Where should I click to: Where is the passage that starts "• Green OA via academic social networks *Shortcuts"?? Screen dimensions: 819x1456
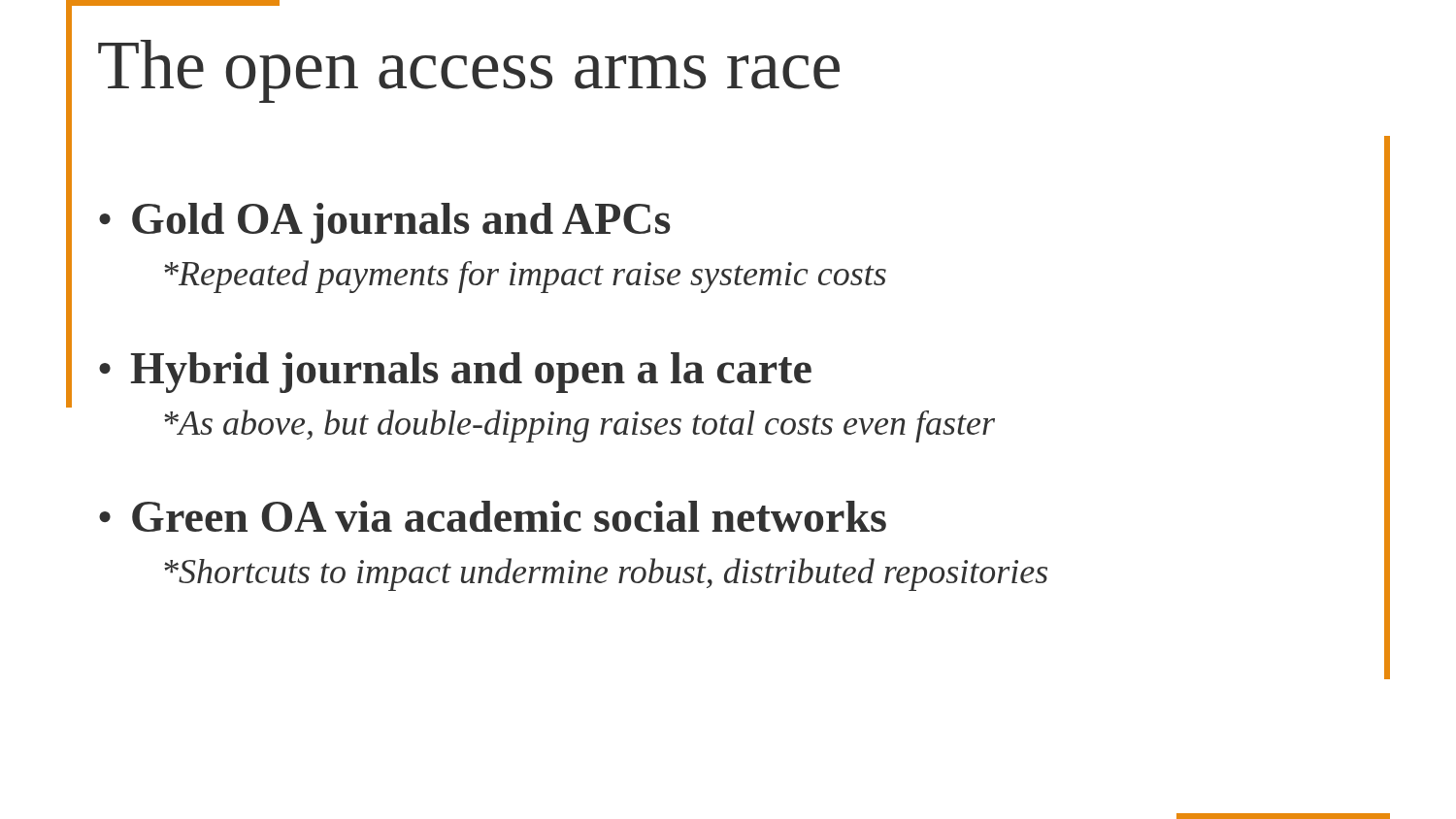tap(709, 544)
